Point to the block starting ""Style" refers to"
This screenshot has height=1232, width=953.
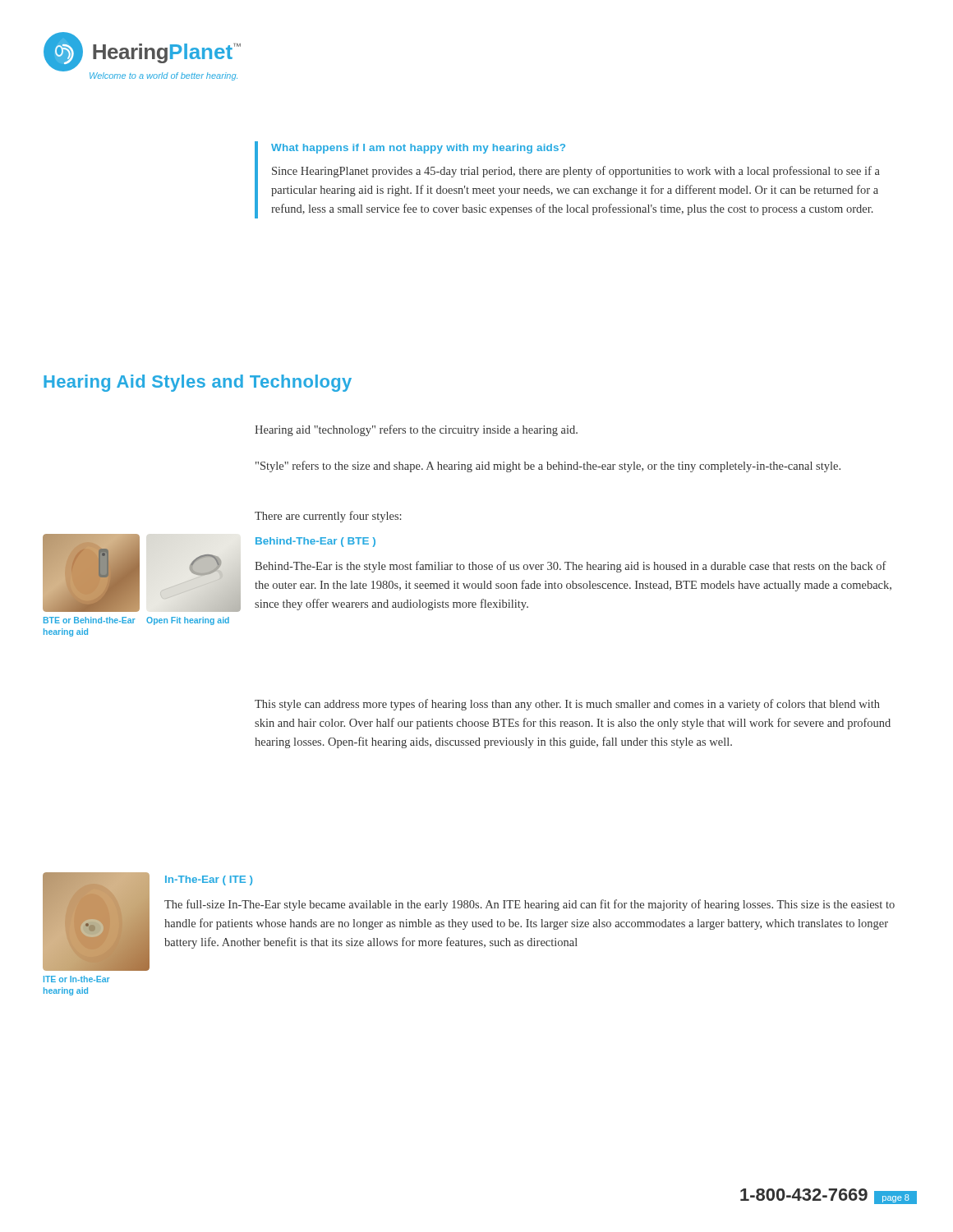click(x=548, y=466)
